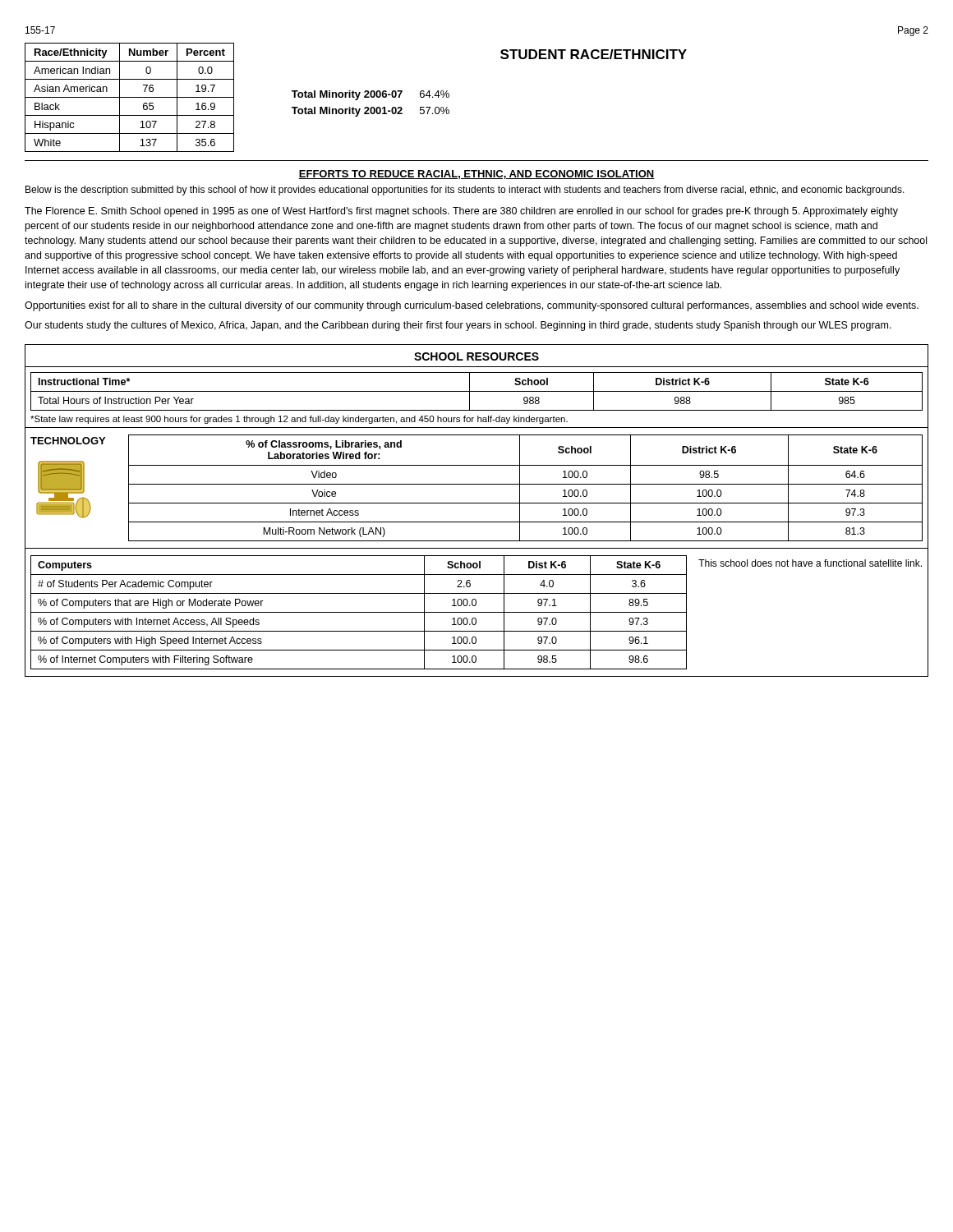The height and width of the screenshot is (1232, 953).
Task: Click on the text block that reads "Total Minority 2006-07 64.4% Total"
Action: (x=371, y=102)
